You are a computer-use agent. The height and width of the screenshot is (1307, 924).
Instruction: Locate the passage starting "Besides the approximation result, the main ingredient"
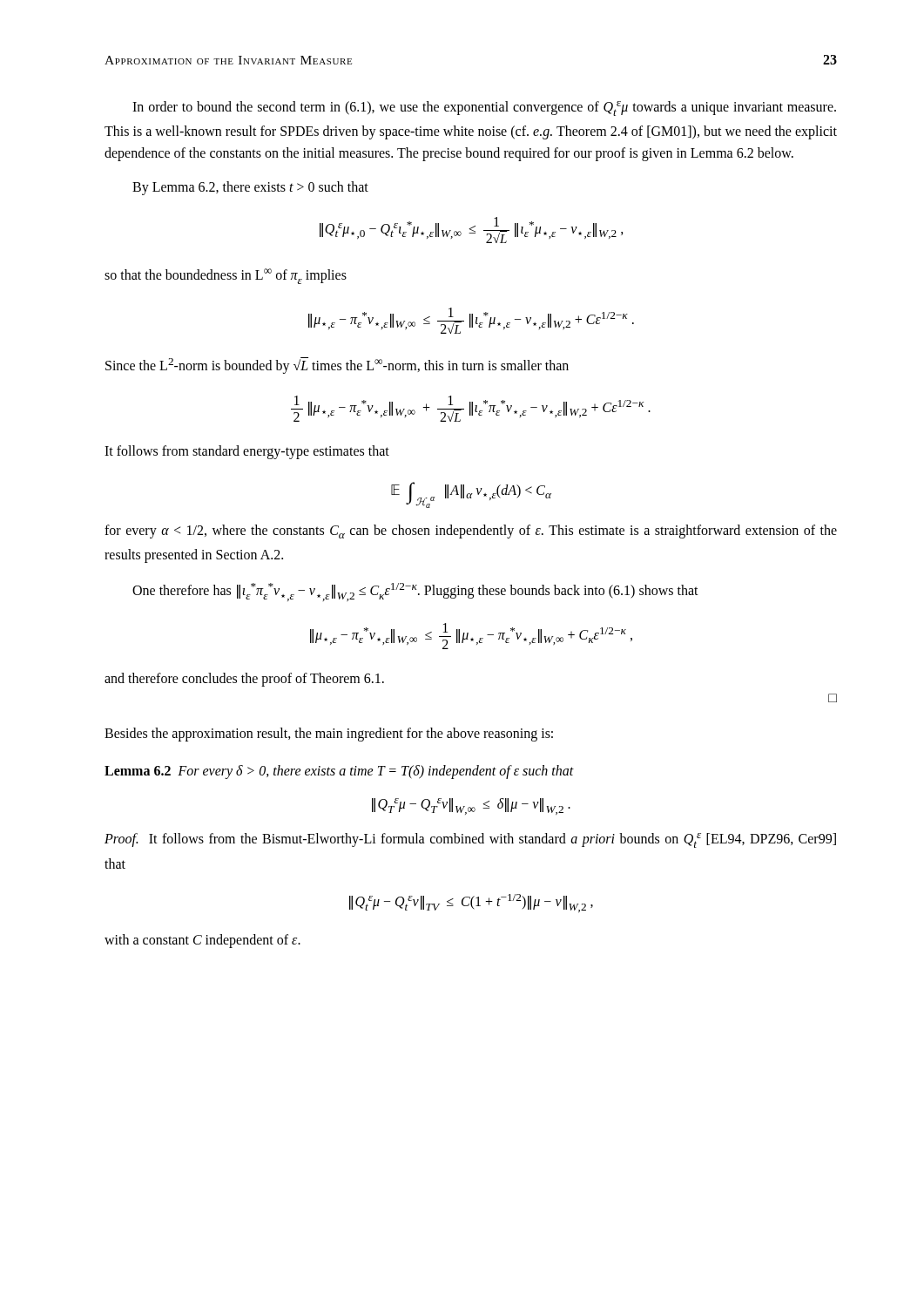click(329, 733)
